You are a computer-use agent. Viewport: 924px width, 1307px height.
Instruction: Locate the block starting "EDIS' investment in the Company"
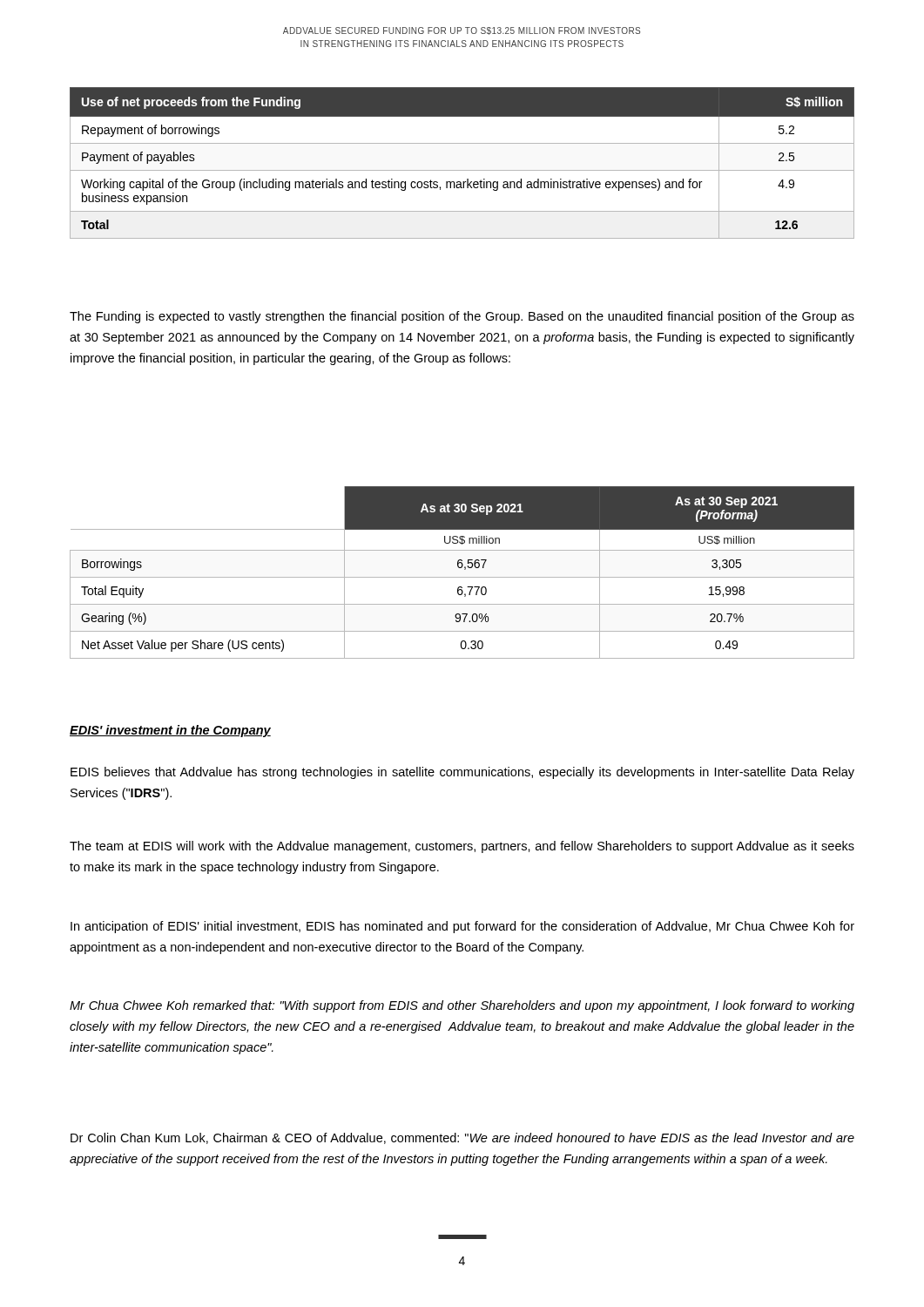tap(170, 730)
